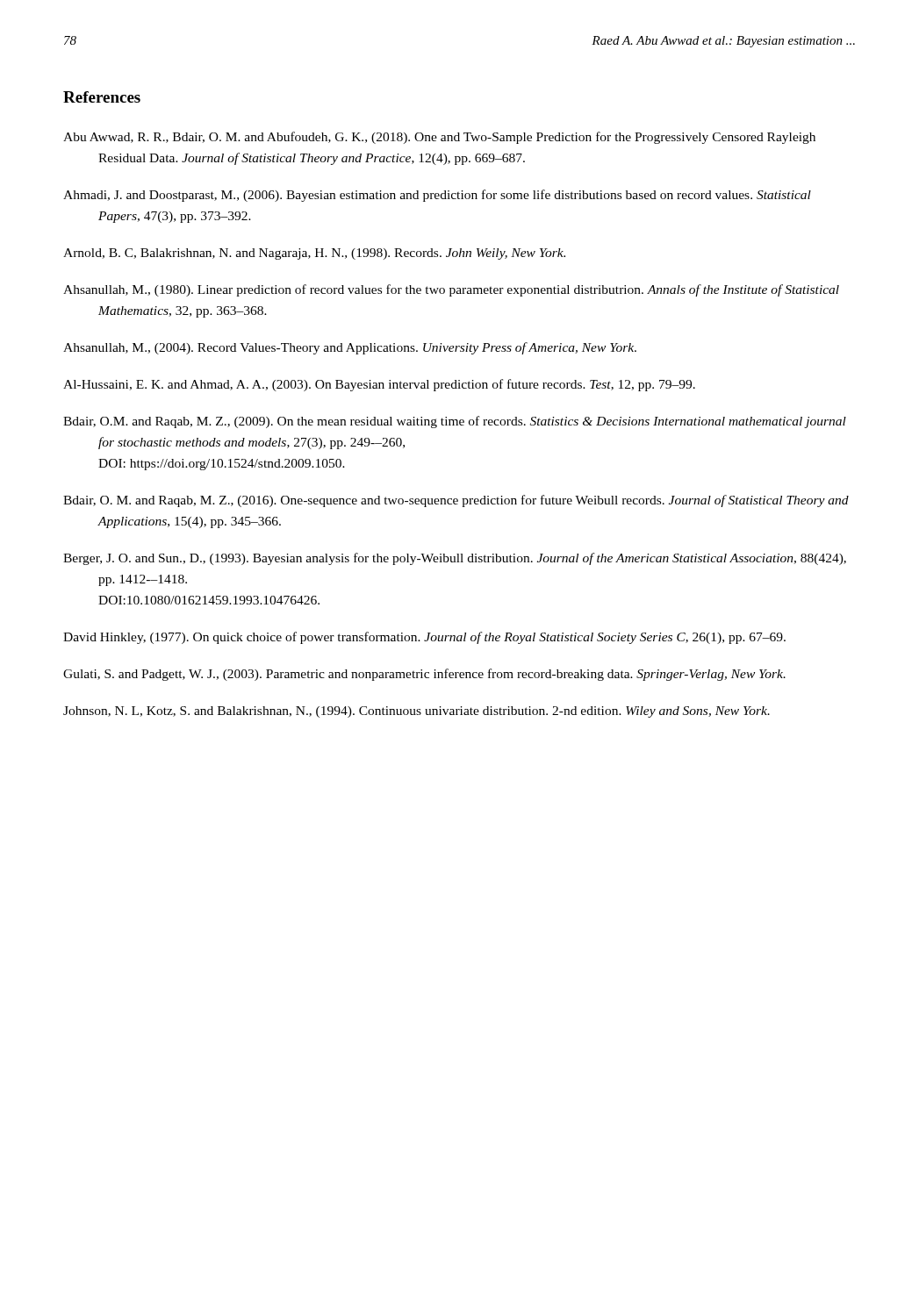
Task: Click on the list item containing "Ahmadi, J. and Doostparast,"
Action: point(437,205)
